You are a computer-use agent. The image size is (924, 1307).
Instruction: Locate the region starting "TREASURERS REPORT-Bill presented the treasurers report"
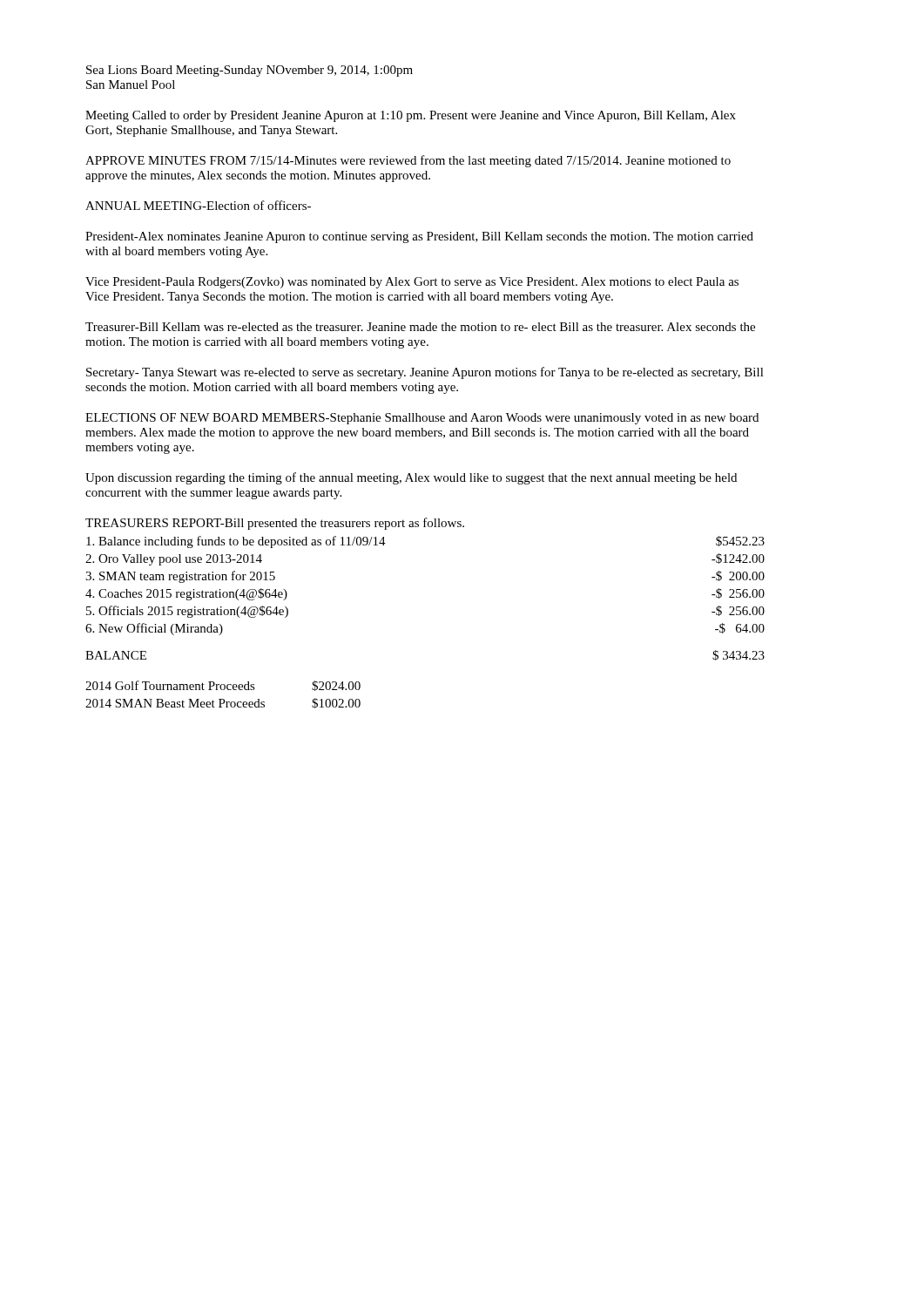(x=275, y=524)
